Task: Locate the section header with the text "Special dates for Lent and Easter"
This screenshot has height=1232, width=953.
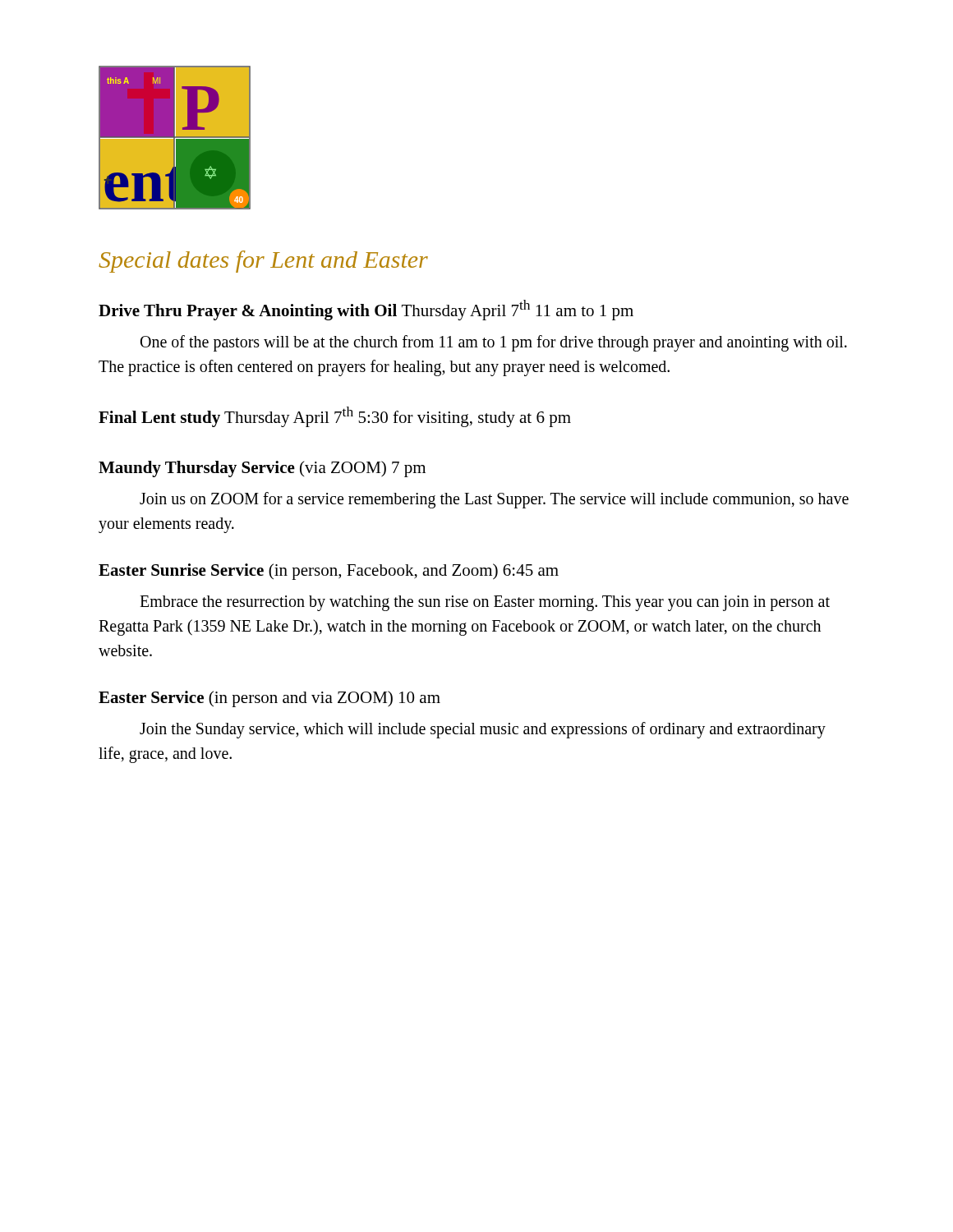Action: tap(263, 259)
